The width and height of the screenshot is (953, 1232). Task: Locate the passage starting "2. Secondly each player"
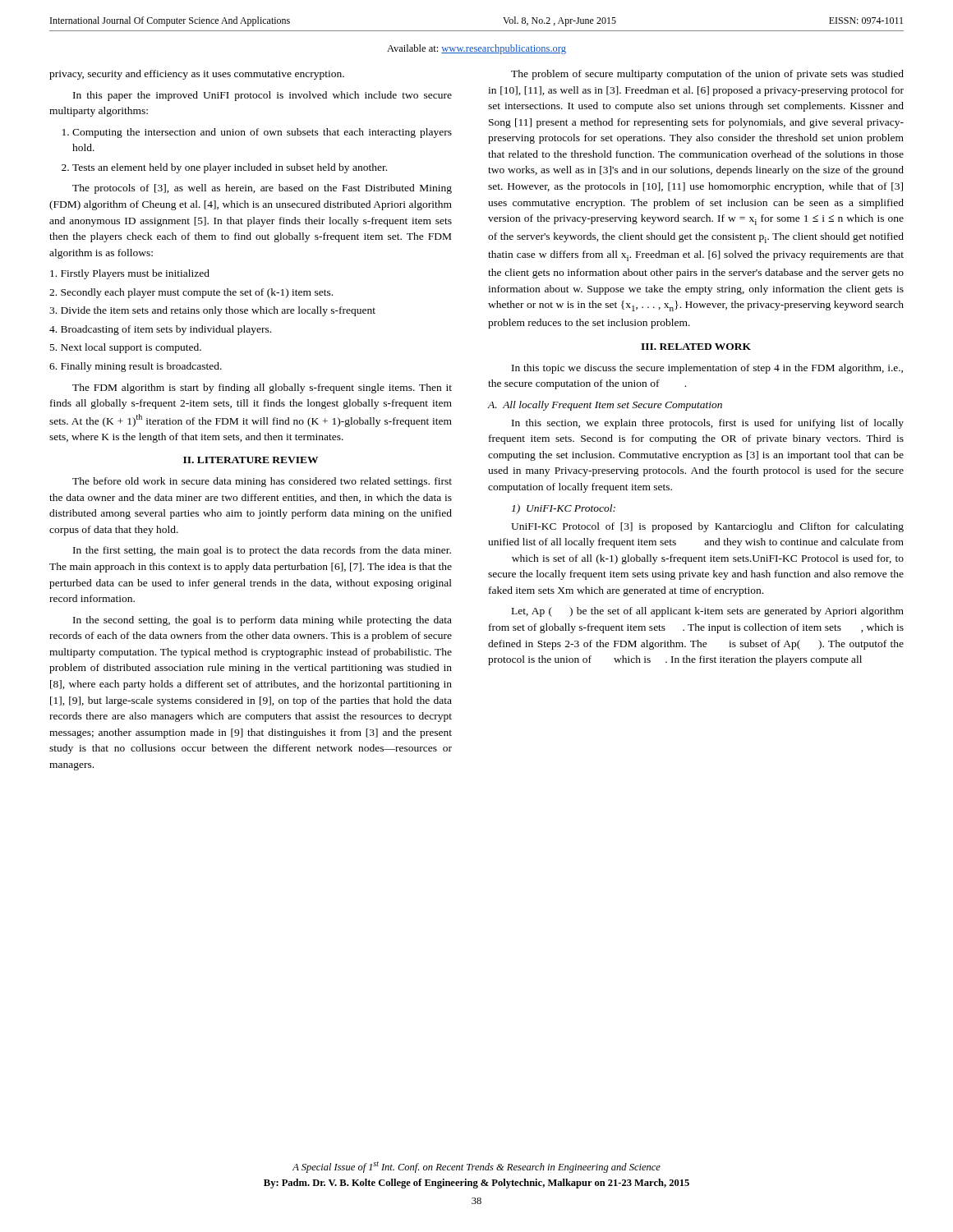[x=251, y=292]
